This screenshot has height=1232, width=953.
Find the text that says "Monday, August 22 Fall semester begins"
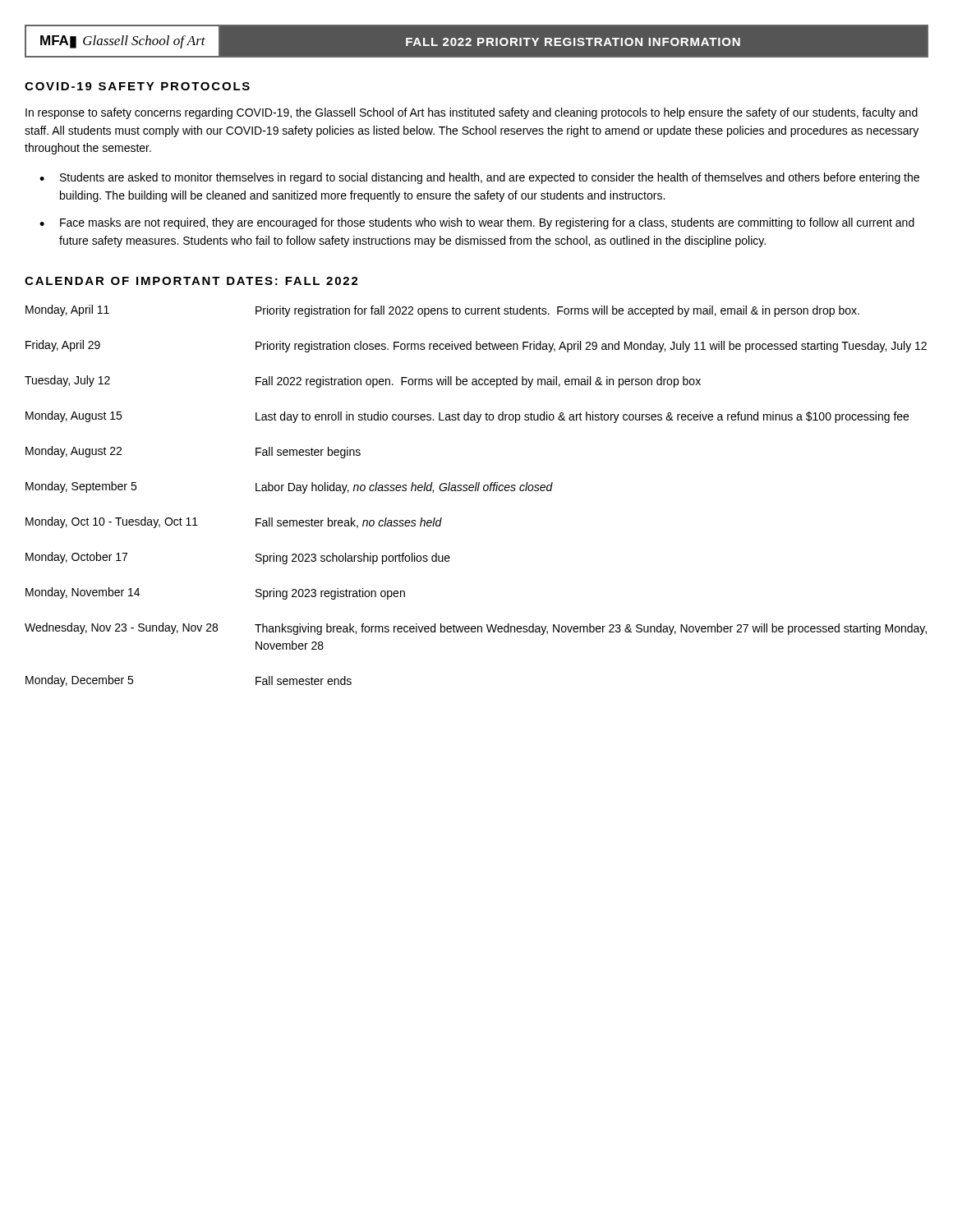click(74, 452)
